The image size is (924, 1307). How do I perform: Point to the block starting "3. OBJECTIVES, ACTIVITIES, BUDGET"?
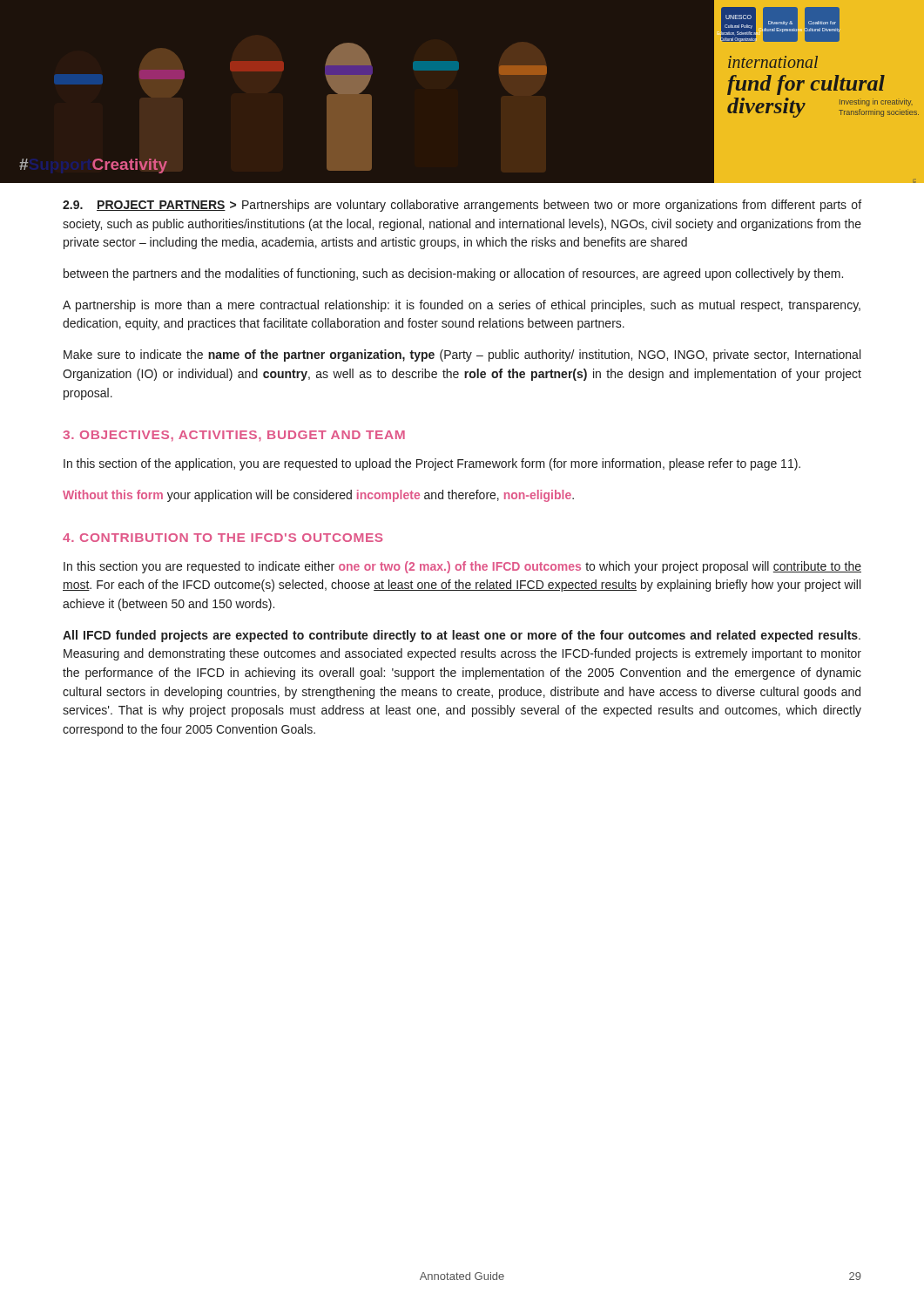click(x=234, y=435)
